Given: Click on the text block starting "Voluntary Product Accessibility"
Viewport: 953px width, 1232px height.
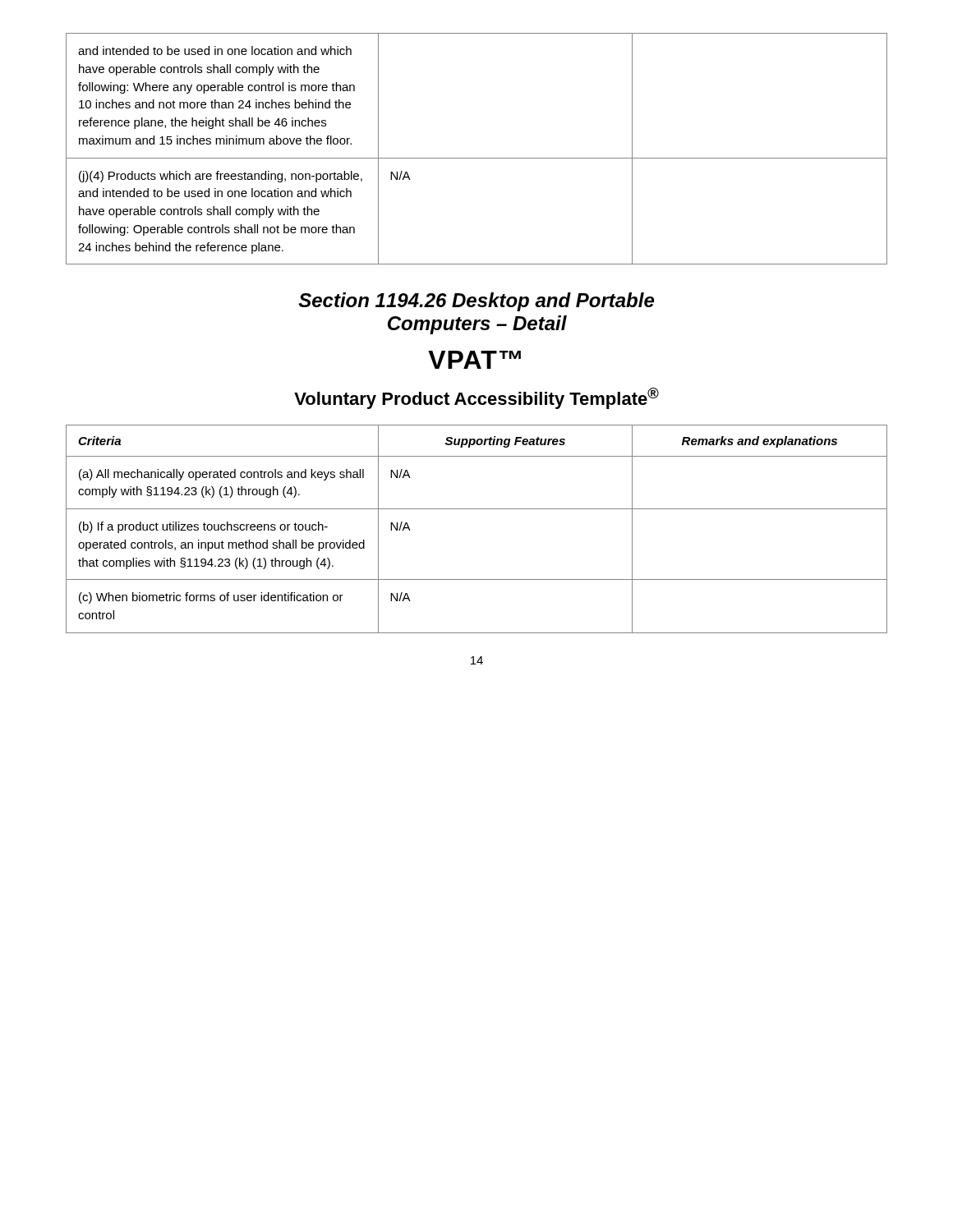Looking at the screenshot, I should tap(476, 396).
